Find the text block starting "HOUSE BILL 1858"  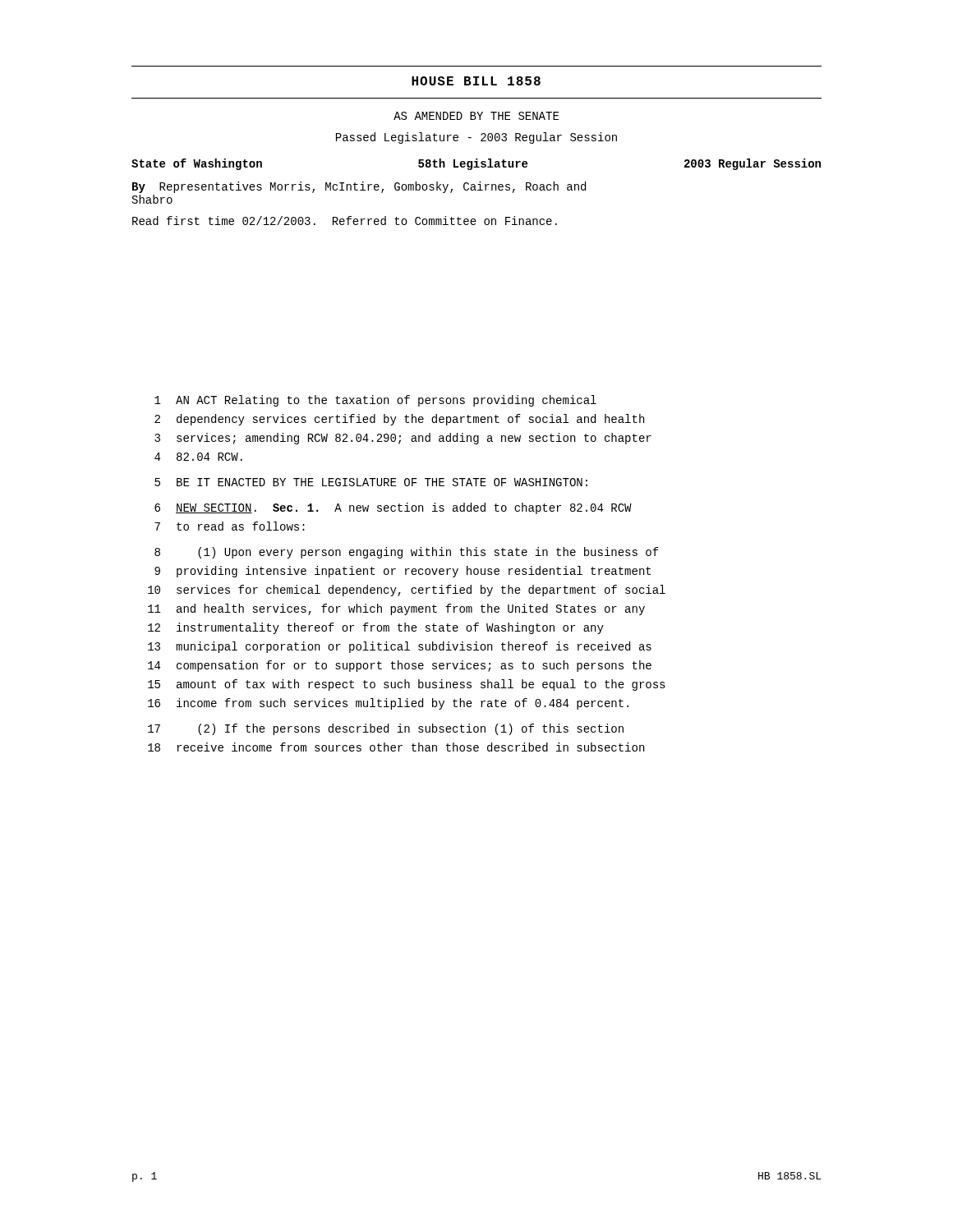coord(476,82)
